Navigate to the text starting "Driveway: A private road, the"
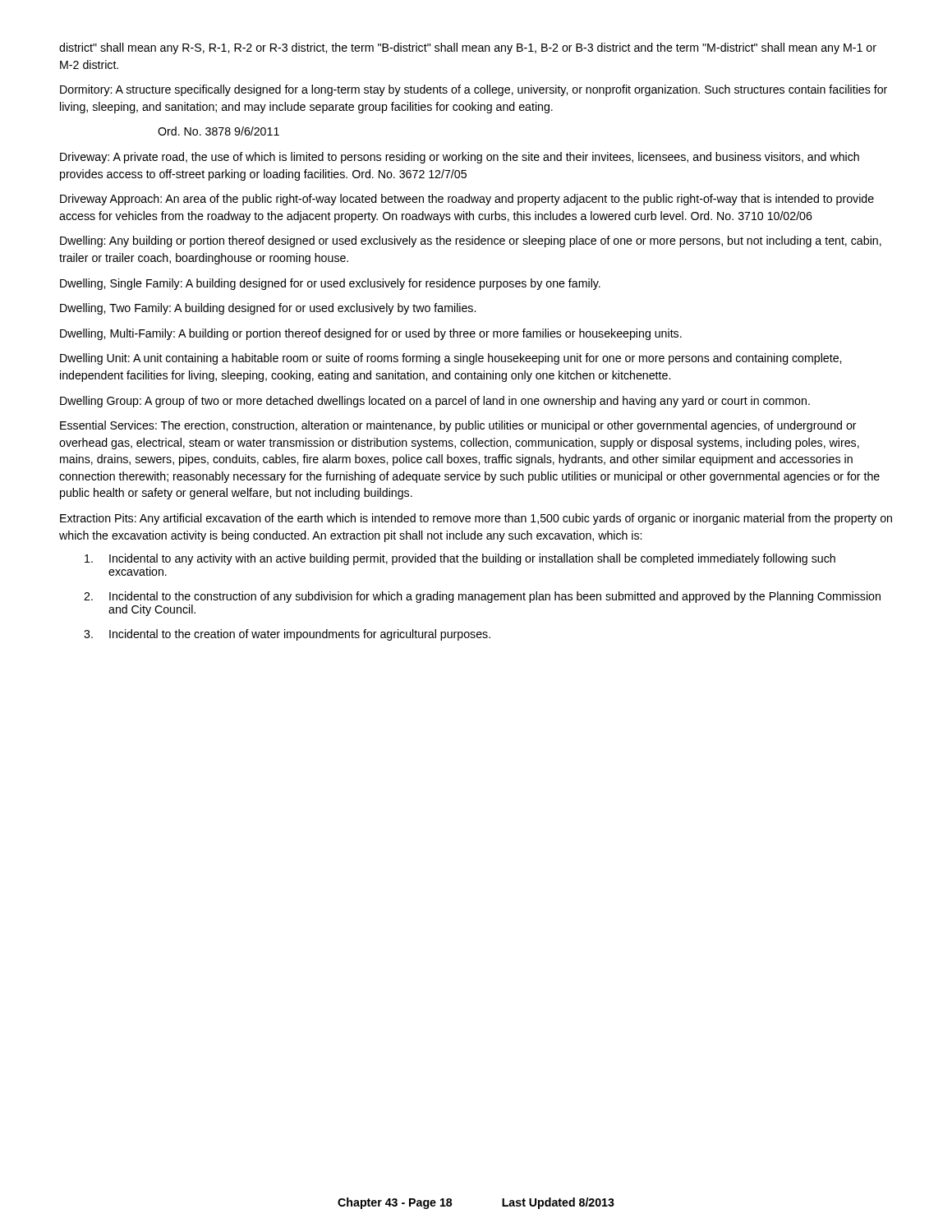Screen dimensions: 1232x952 [x=476, y=166]
